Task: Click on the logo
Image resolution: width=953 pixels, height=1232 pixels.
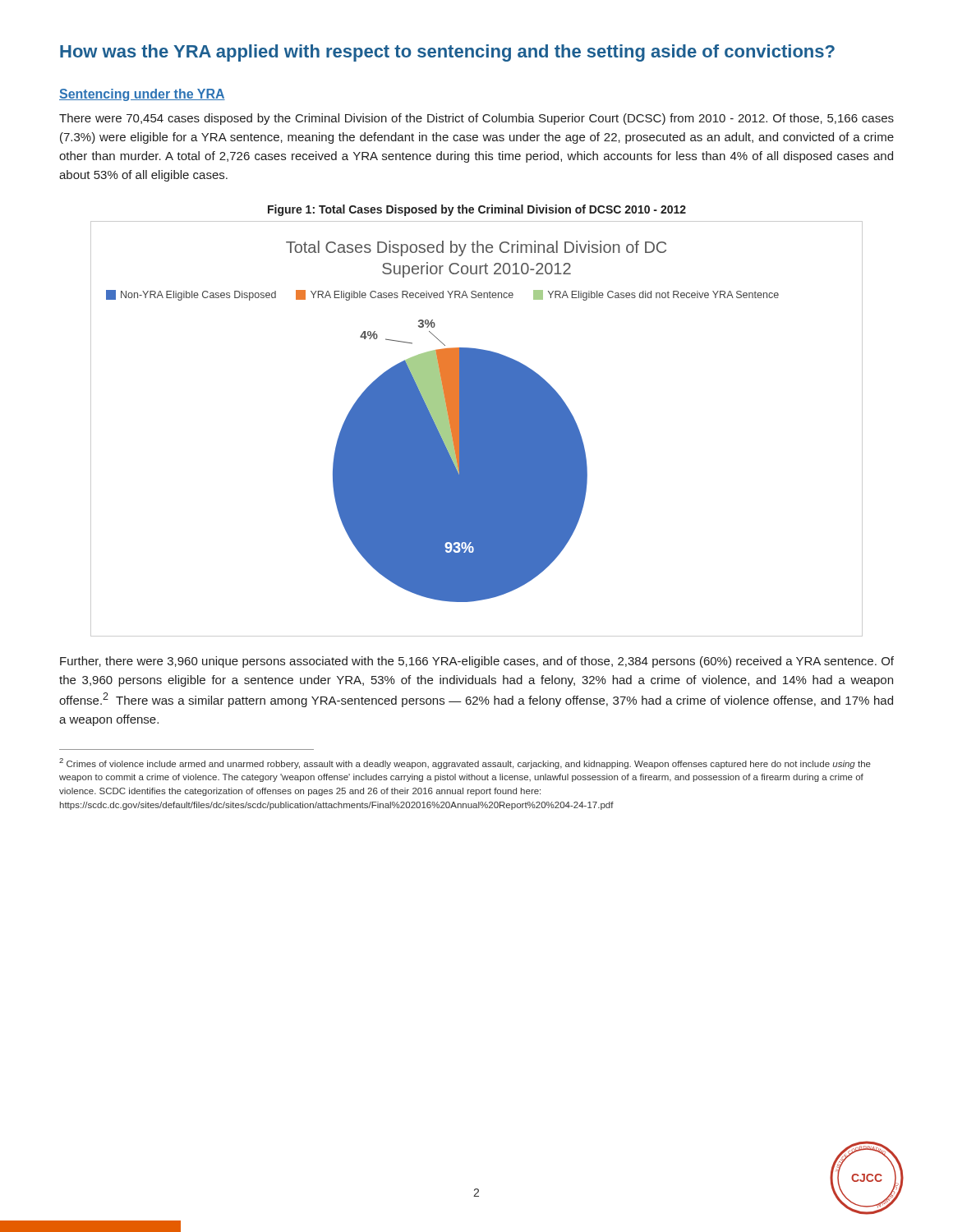Action: 867,1179
